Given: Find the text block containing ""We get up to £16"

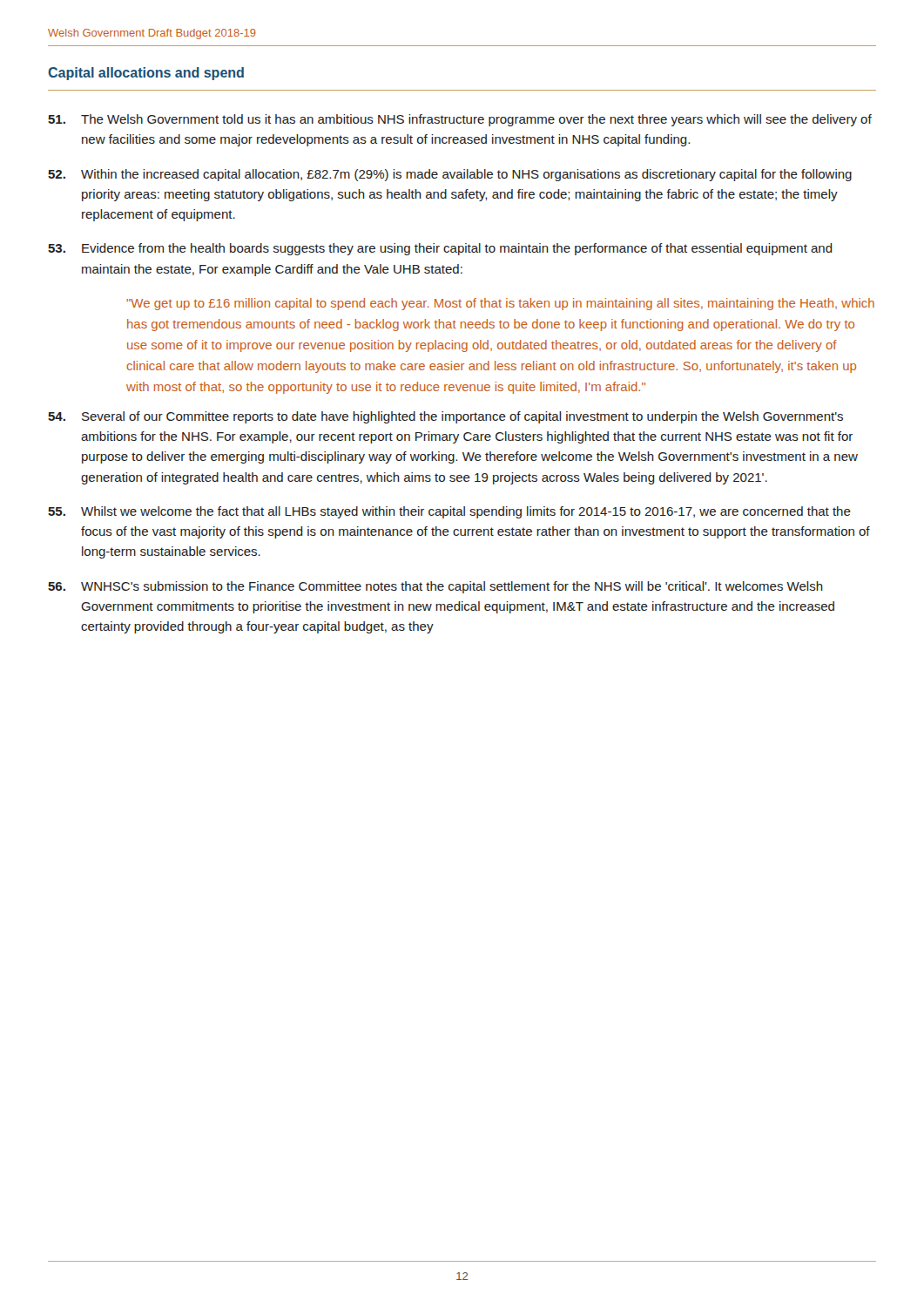Looking at the screenshot, I should [x=501, y=344].
